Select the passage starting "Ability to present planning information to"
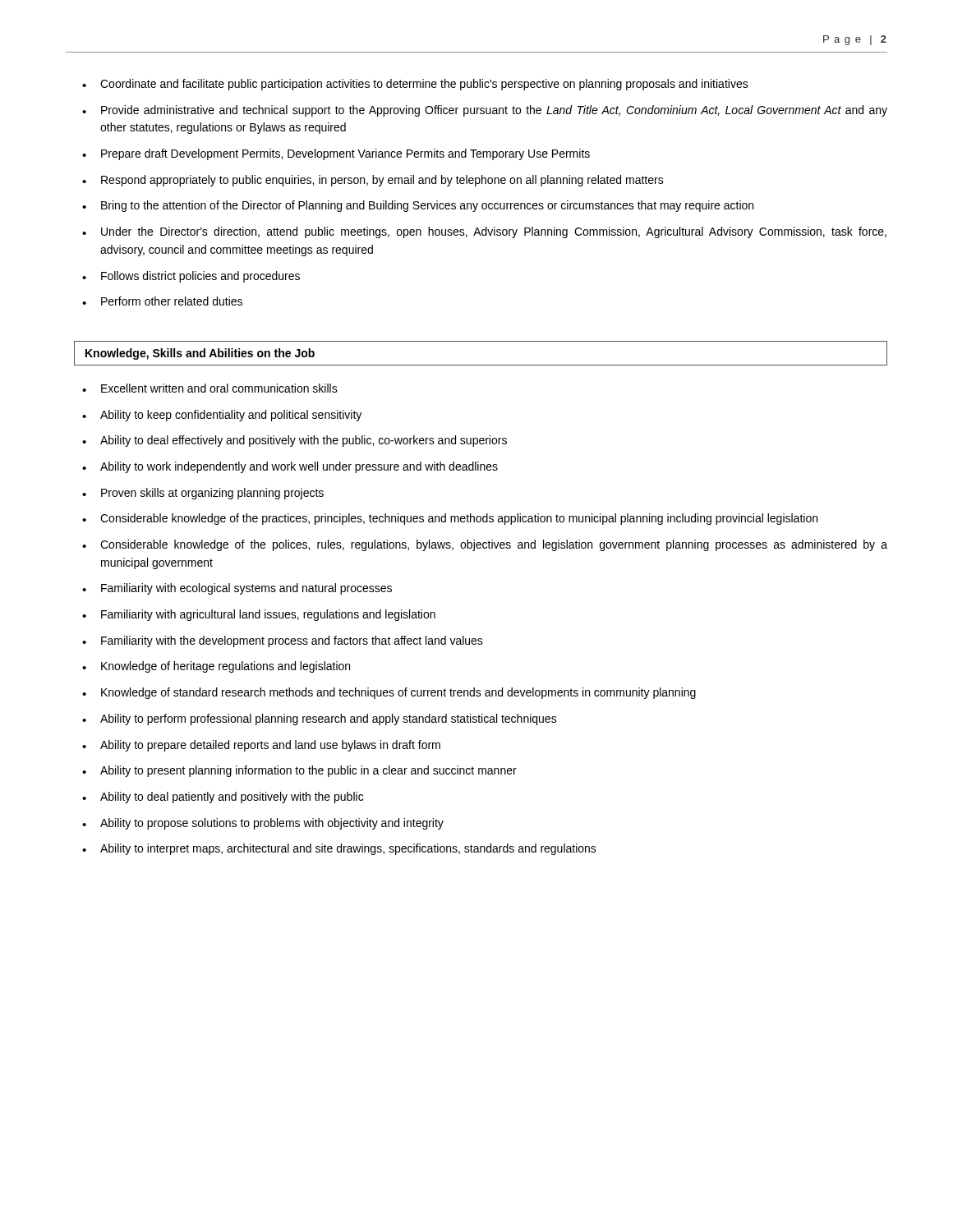The width and height of the screenshot is (953, 1232). point(308,771)
